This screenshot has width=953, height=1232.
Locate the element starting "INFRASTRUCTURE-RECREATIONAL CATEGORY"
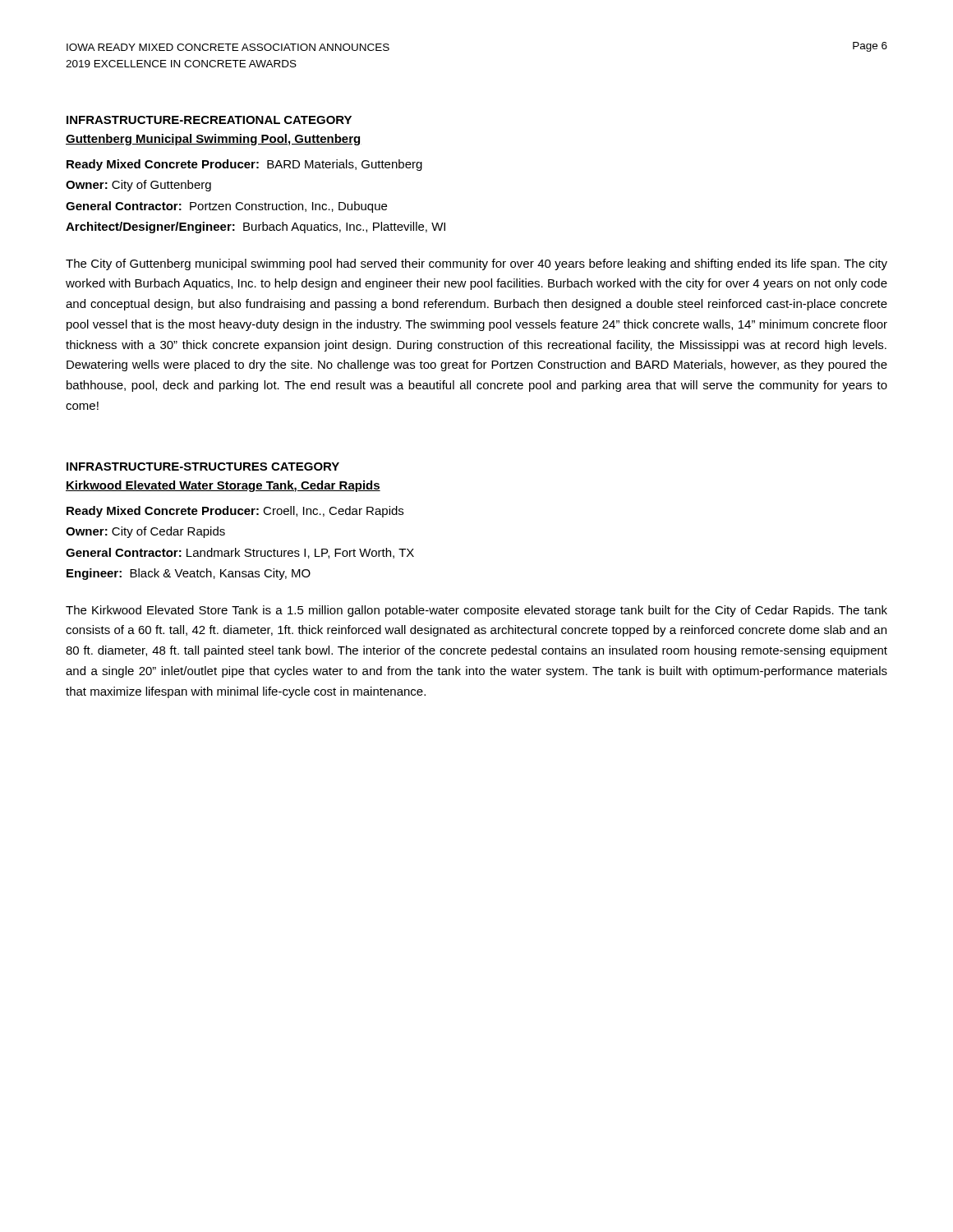(x=209, y=119)
